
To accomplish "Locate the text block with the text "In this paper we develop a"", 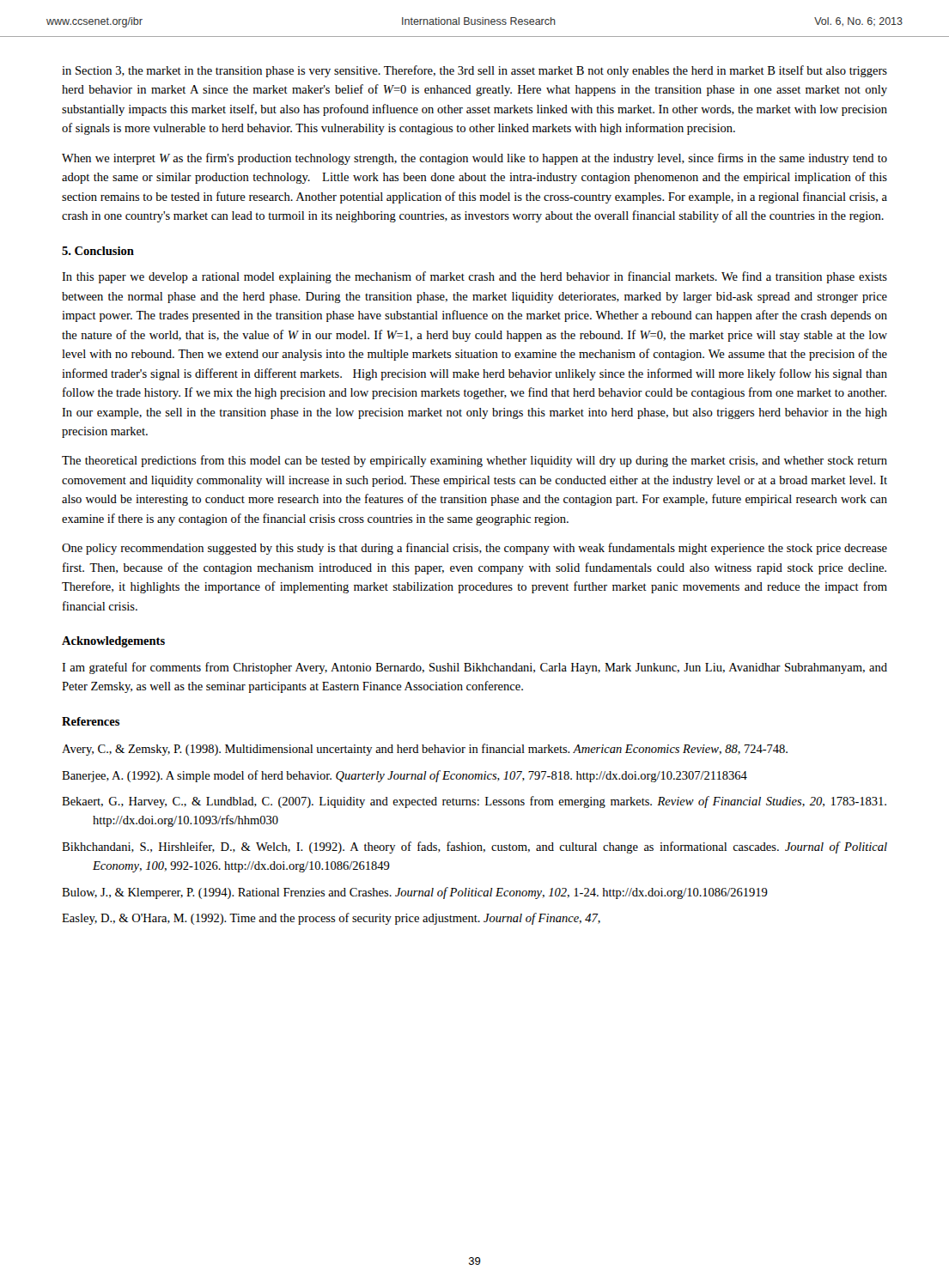I will click(474, 354).
